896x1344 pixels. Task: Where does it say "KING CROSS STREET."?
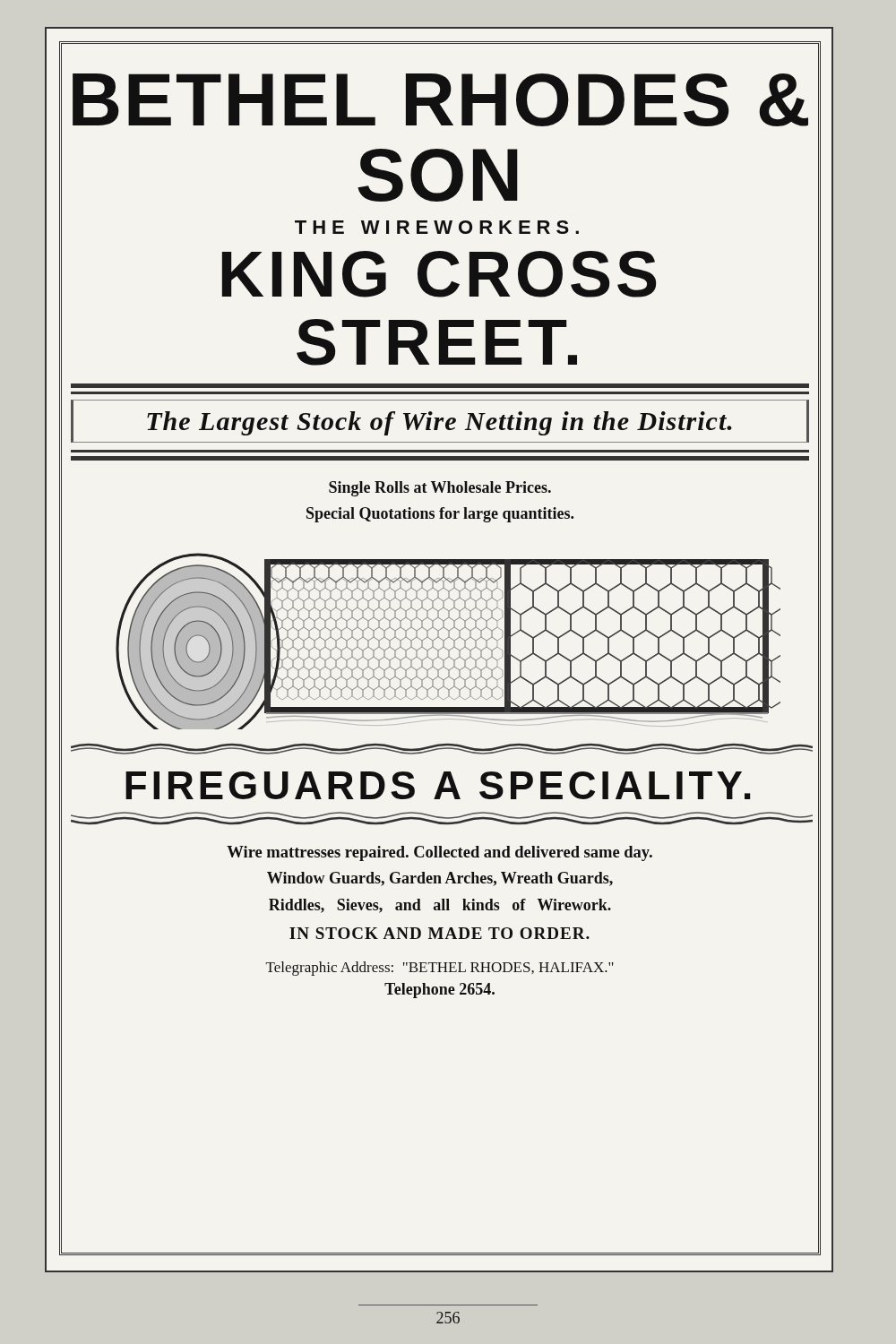point(440,309)
